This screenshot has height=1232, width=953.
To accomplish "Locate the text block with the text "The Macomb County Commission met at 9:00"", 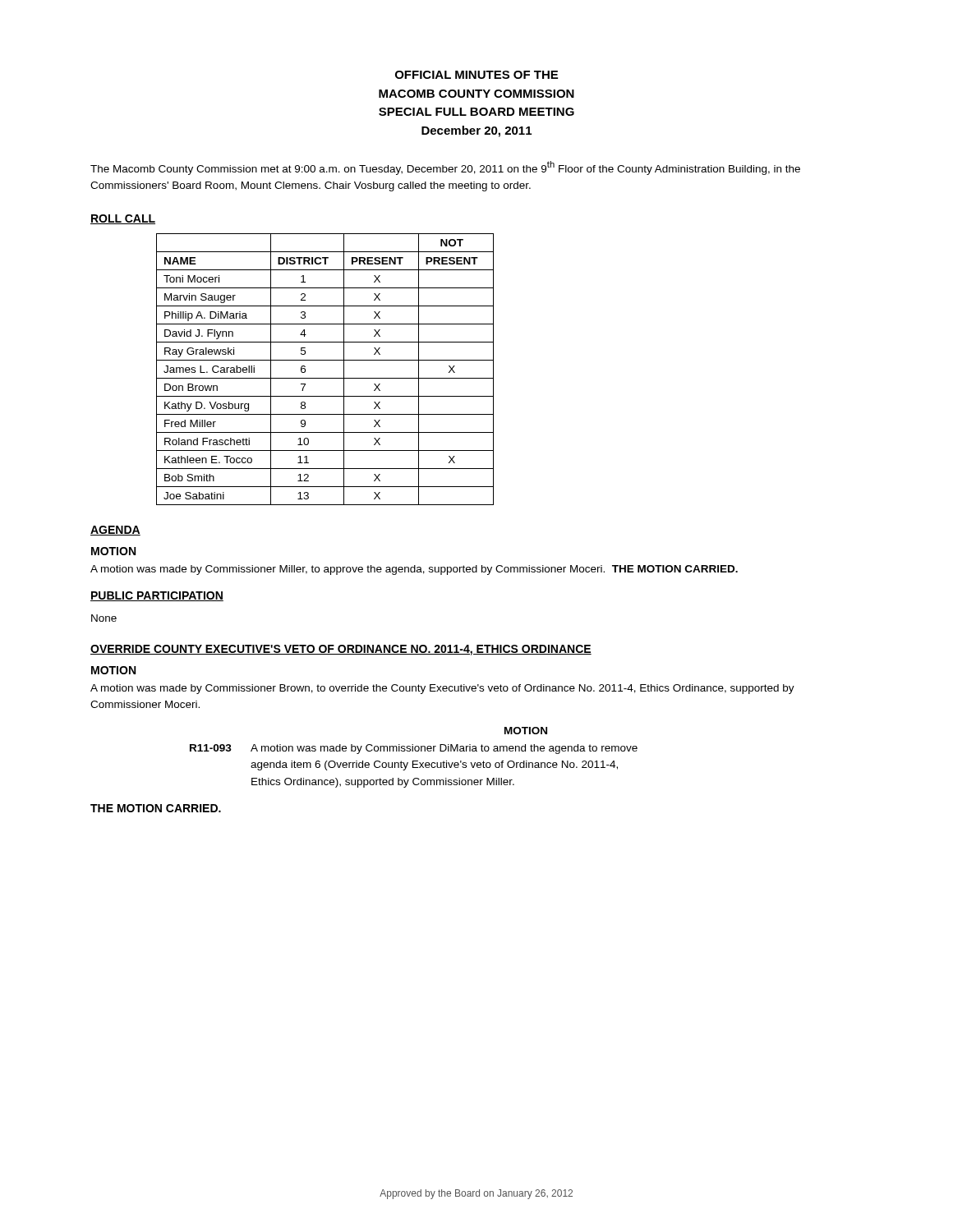I will (446, 175).
